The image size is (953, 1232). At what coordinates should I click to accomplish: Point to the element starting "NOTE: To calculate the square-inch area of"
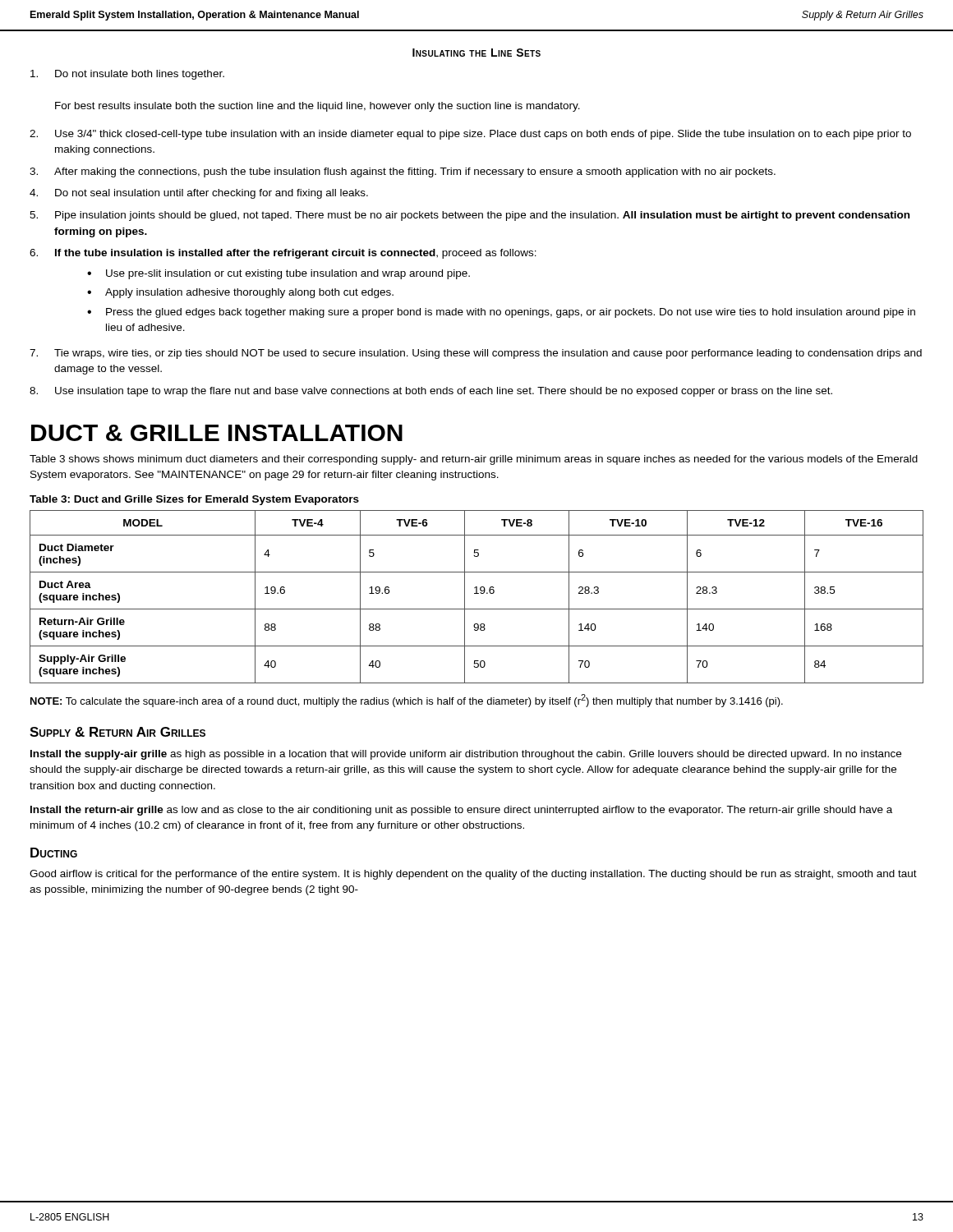407,700
